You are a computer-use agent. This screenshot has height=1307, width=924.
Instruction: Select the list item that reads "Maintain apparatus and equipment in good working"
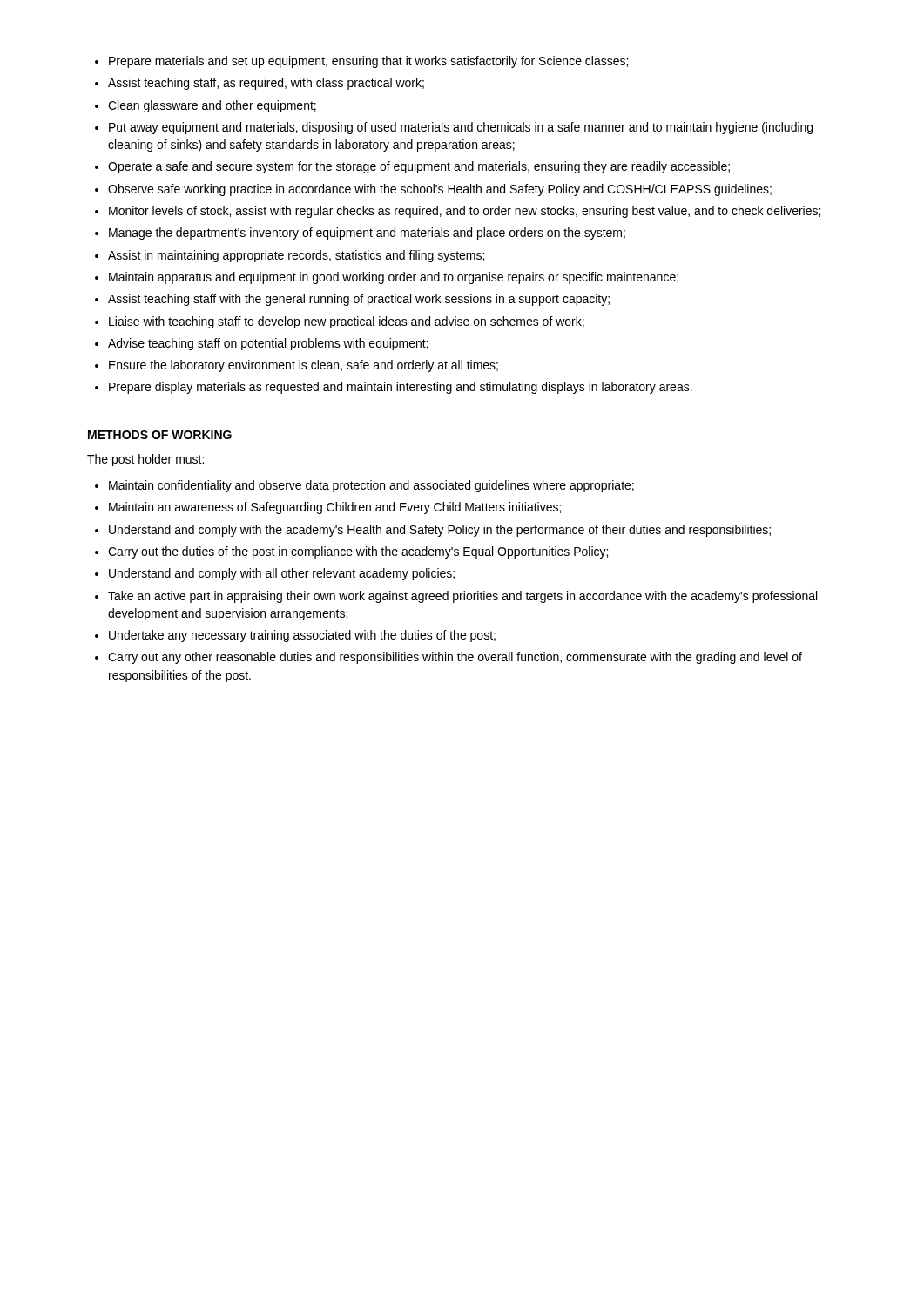click(472, 277)
